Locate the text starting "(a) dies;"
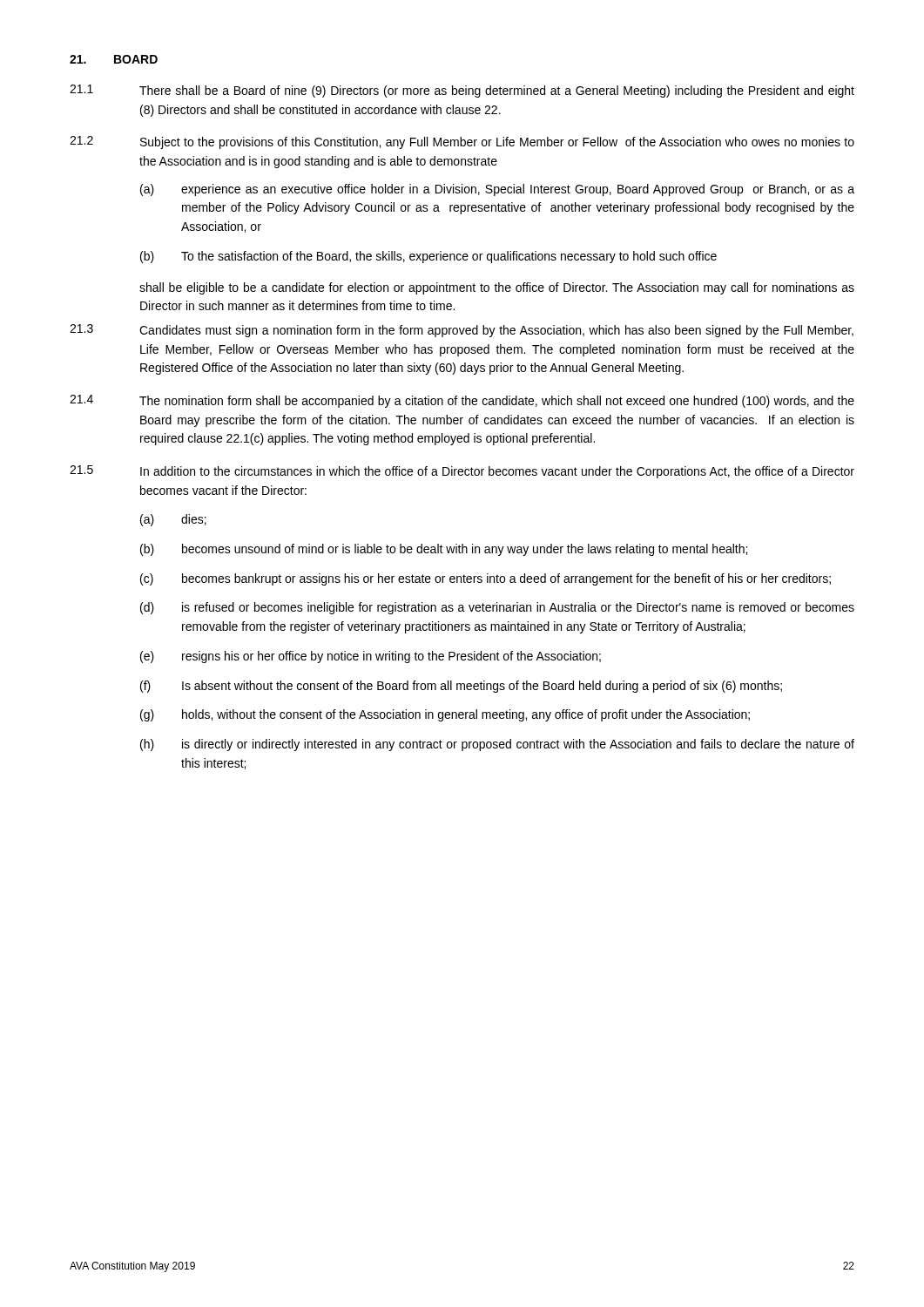This screenshot has width=924, height=1307. [194, 520]
